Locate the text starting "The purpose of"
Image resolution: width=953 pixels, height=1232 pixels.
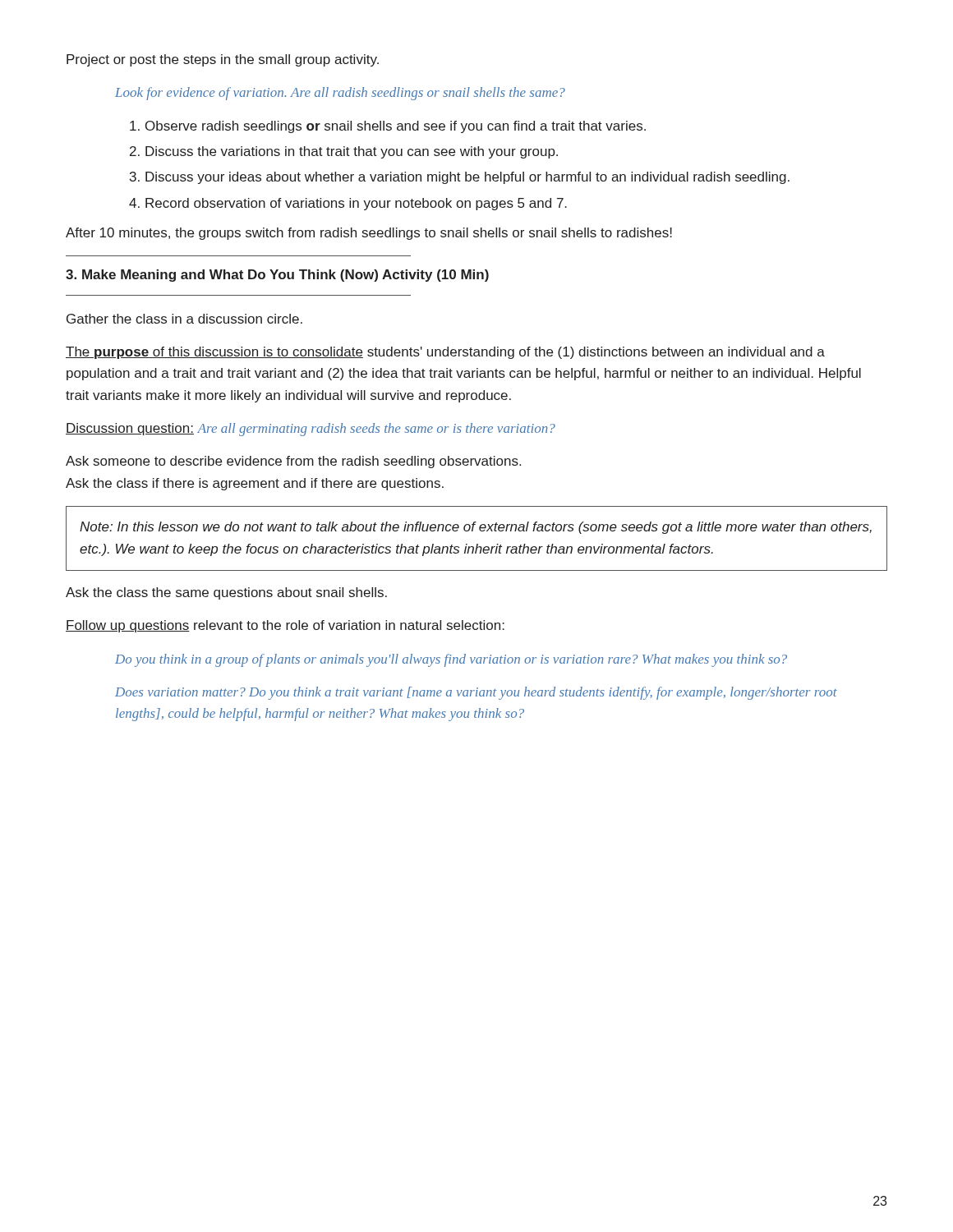tap(464, 374)
